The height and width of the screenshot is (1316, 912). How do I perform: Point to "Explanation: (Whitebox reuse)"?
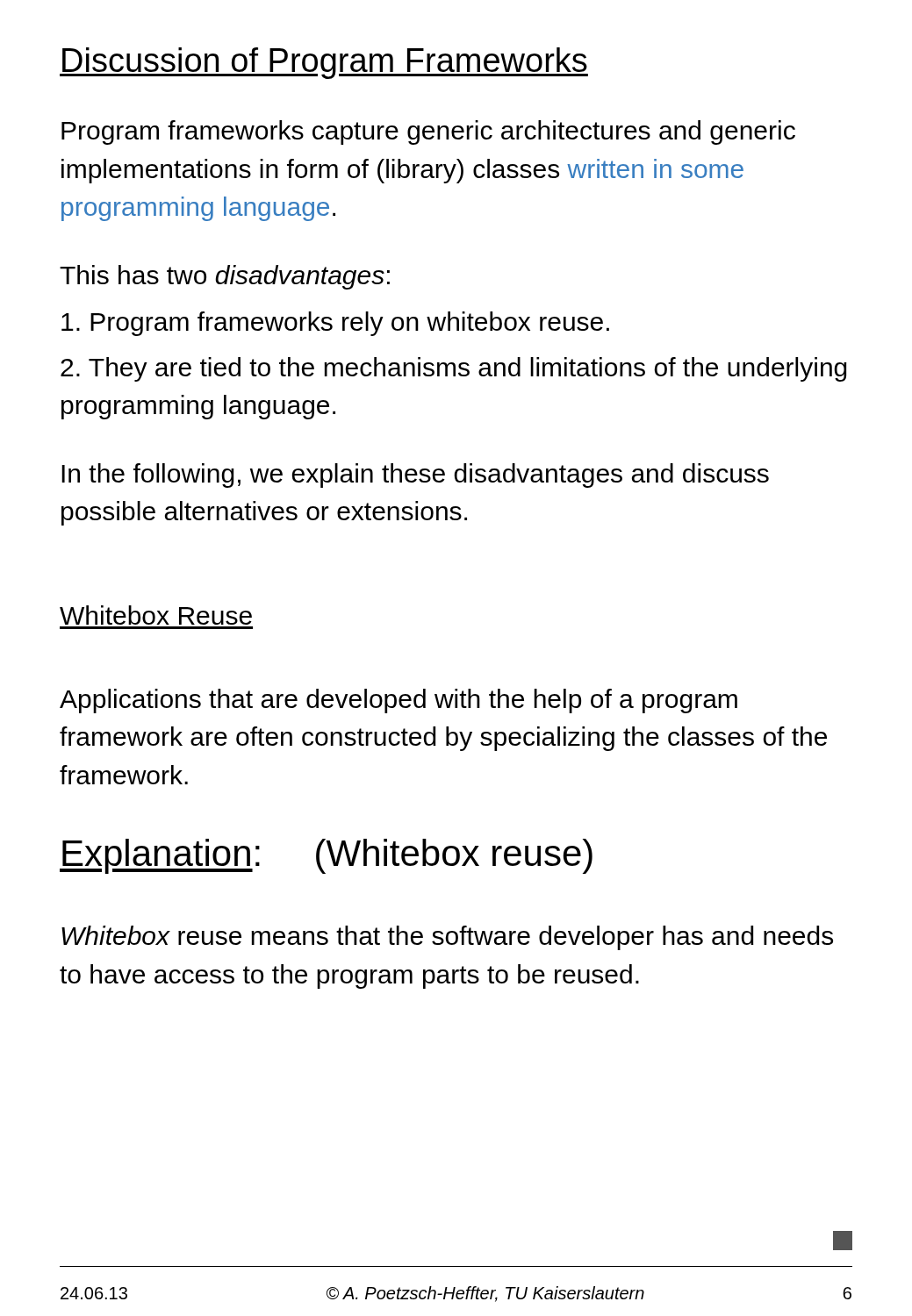(327, 854)
